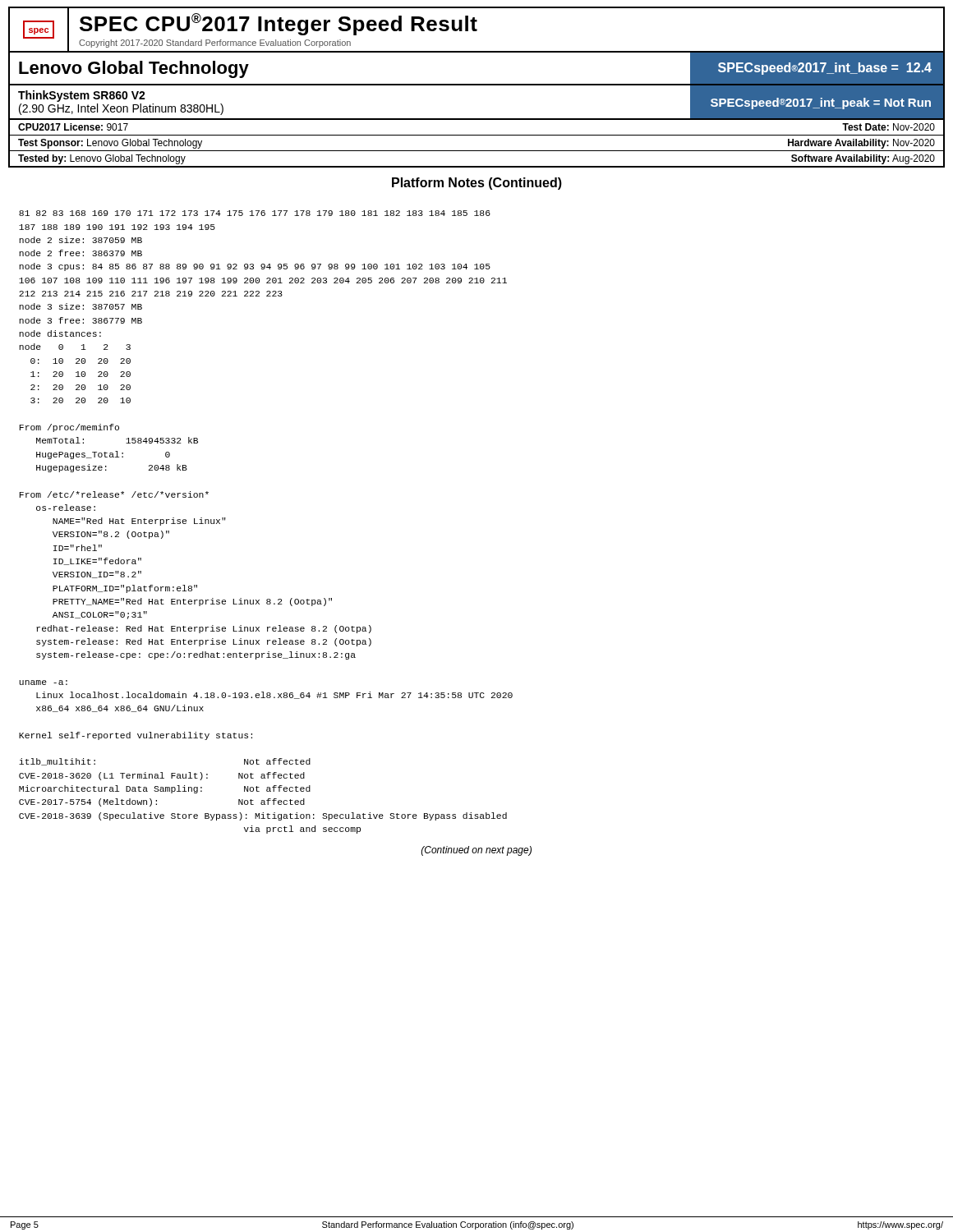This screenshot has width=953, height=1232.
Task: Point to "CPU2017 License: 9017"
Action: tap(73, 127)
